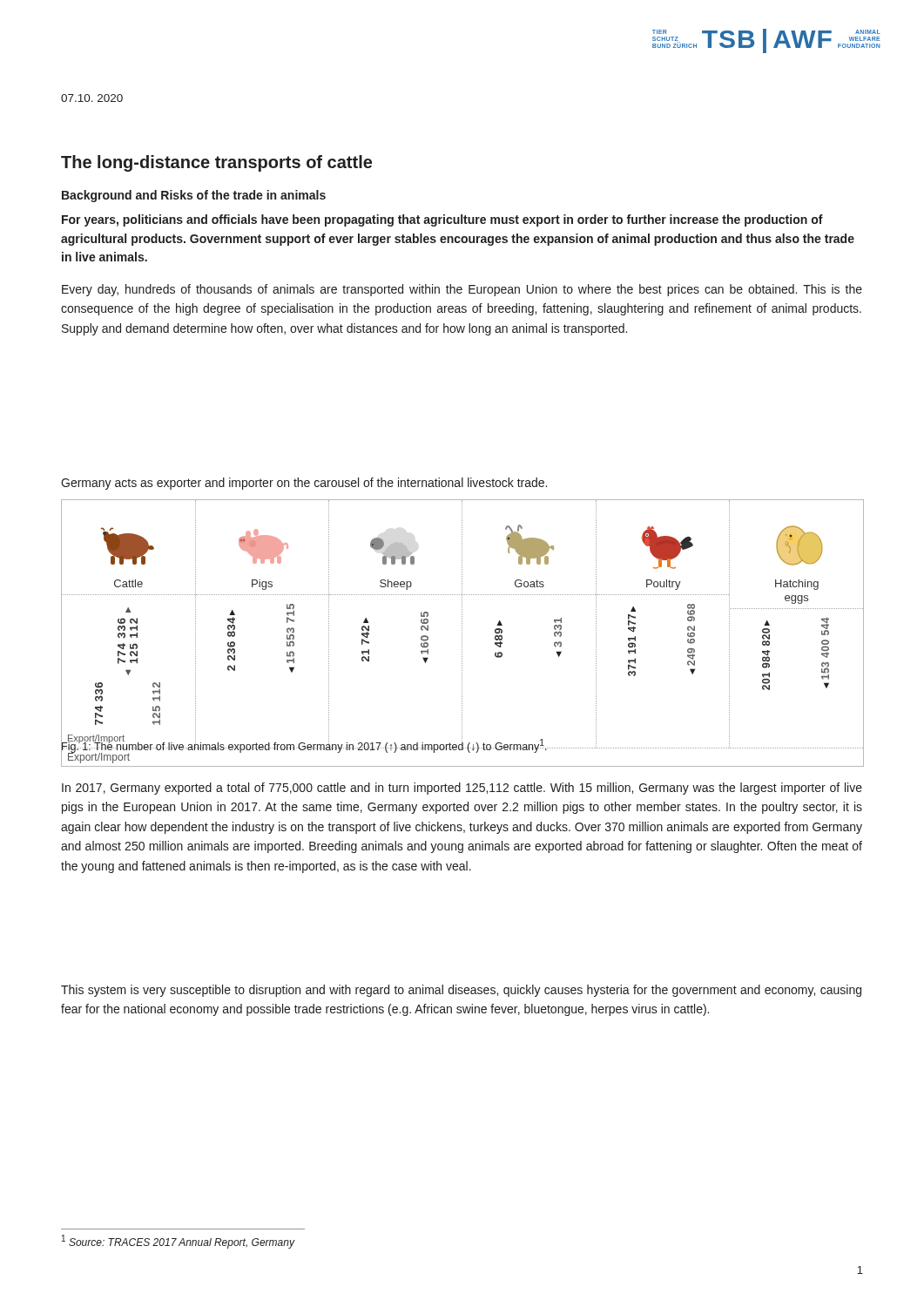924x1307 pixels.
Task: Find the block on this page that starts "Every day, hundreds of thousands of"
Action: point(462,309)
